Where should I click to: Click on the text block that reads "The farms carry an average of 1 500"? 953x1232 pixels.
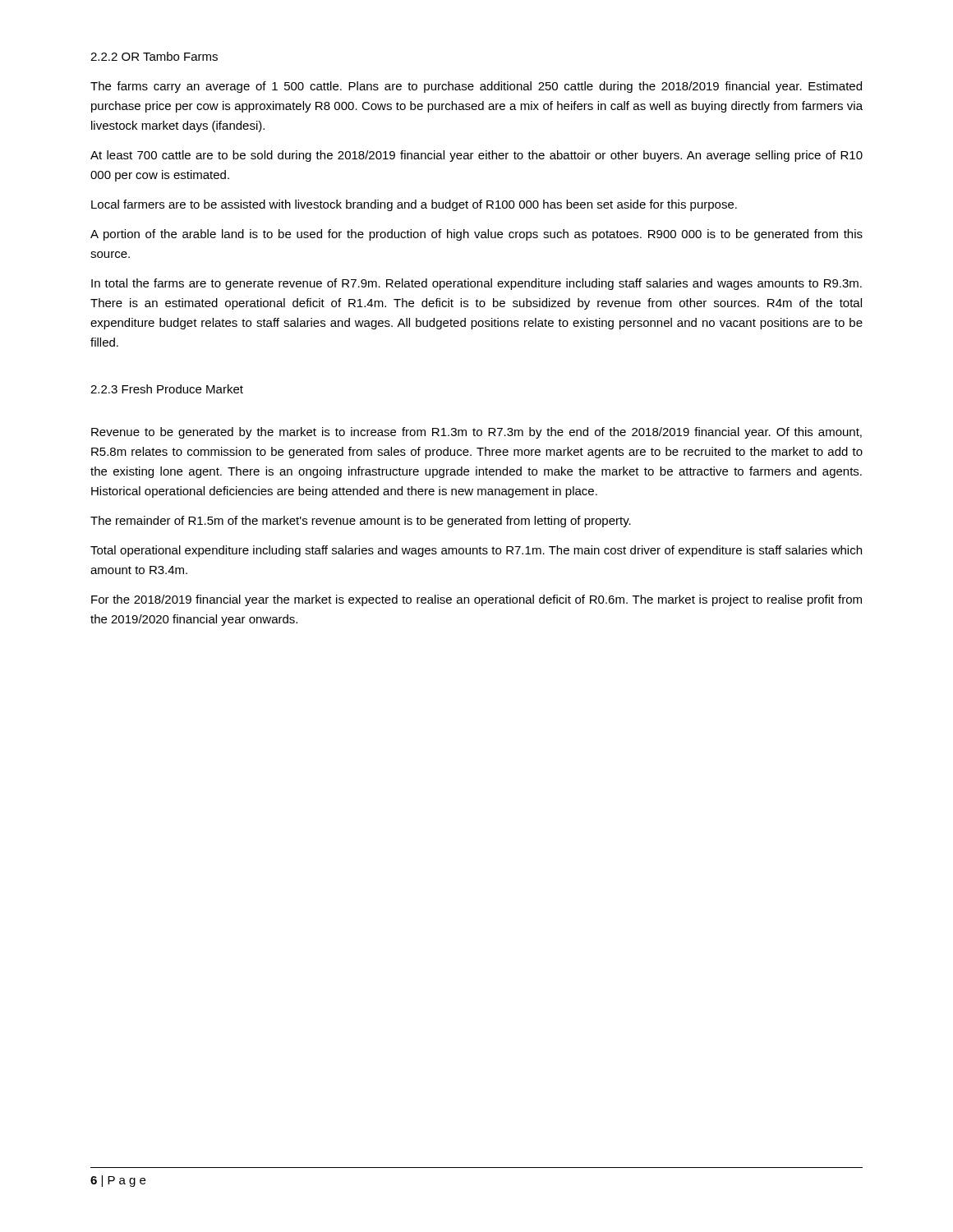(476, 106)
